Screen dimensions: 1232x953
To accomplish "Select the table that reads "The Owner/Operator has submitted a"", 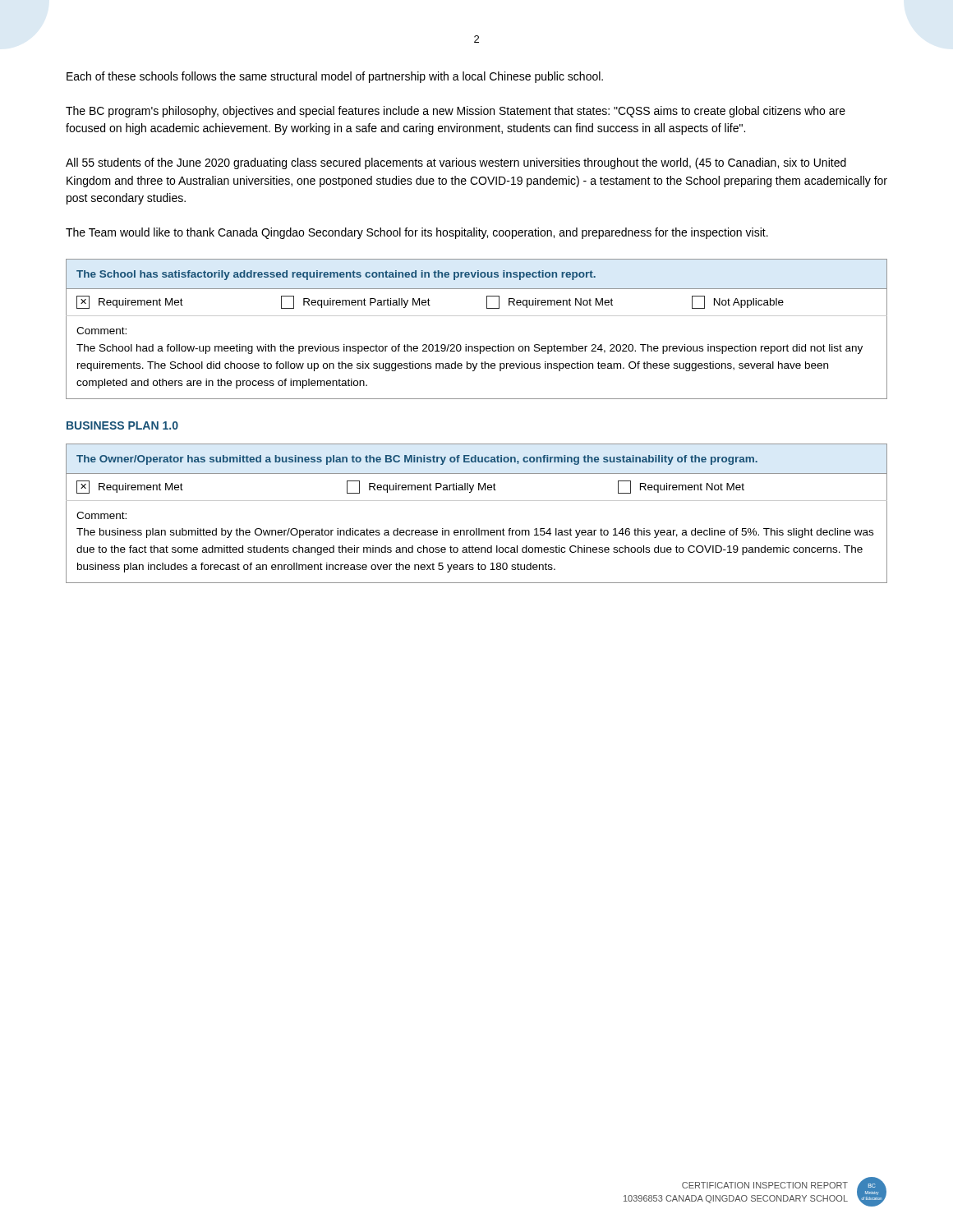I will (x=476, y=513).
